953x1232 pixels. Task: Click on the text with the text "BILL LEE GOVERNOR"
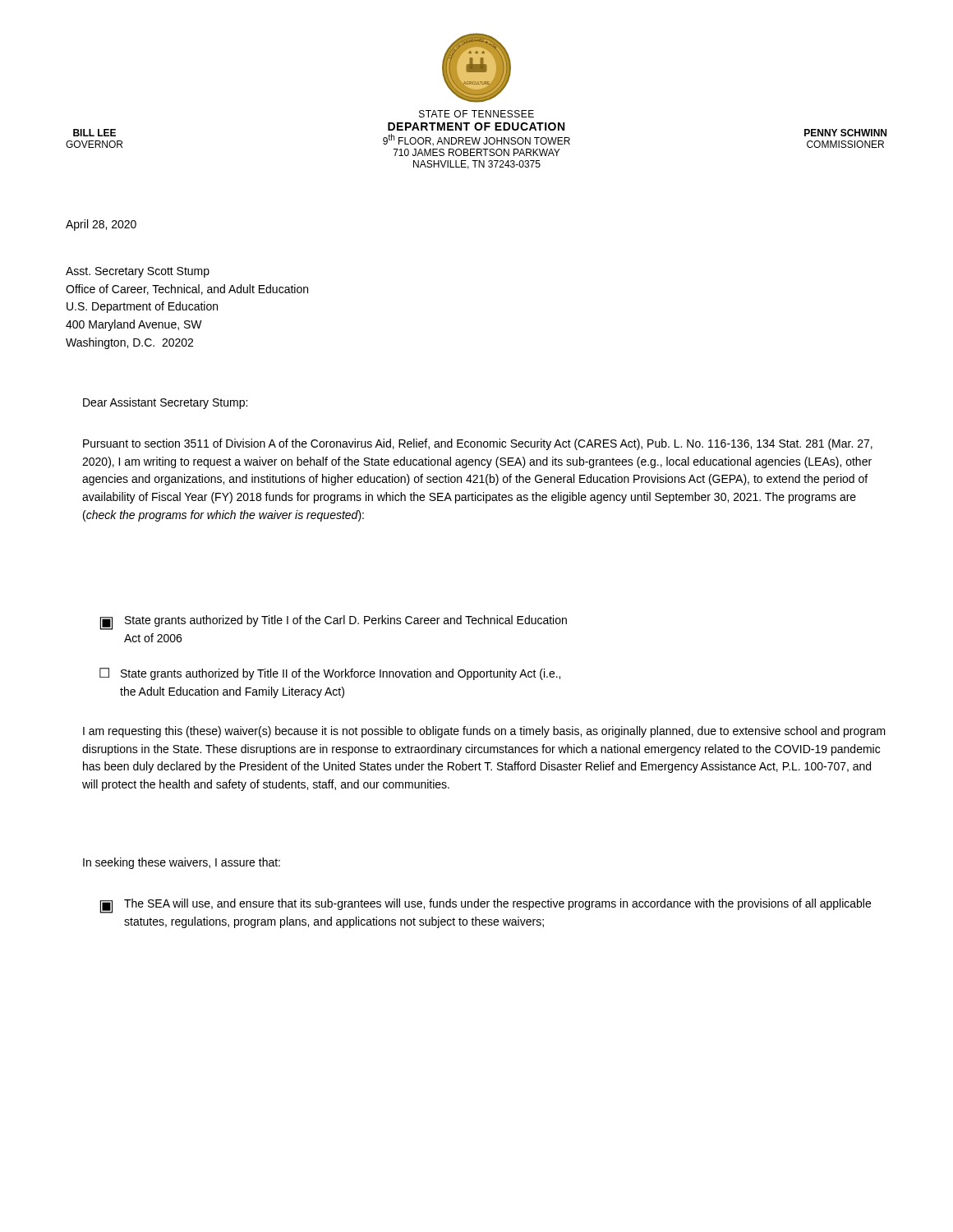click(94, 139)
